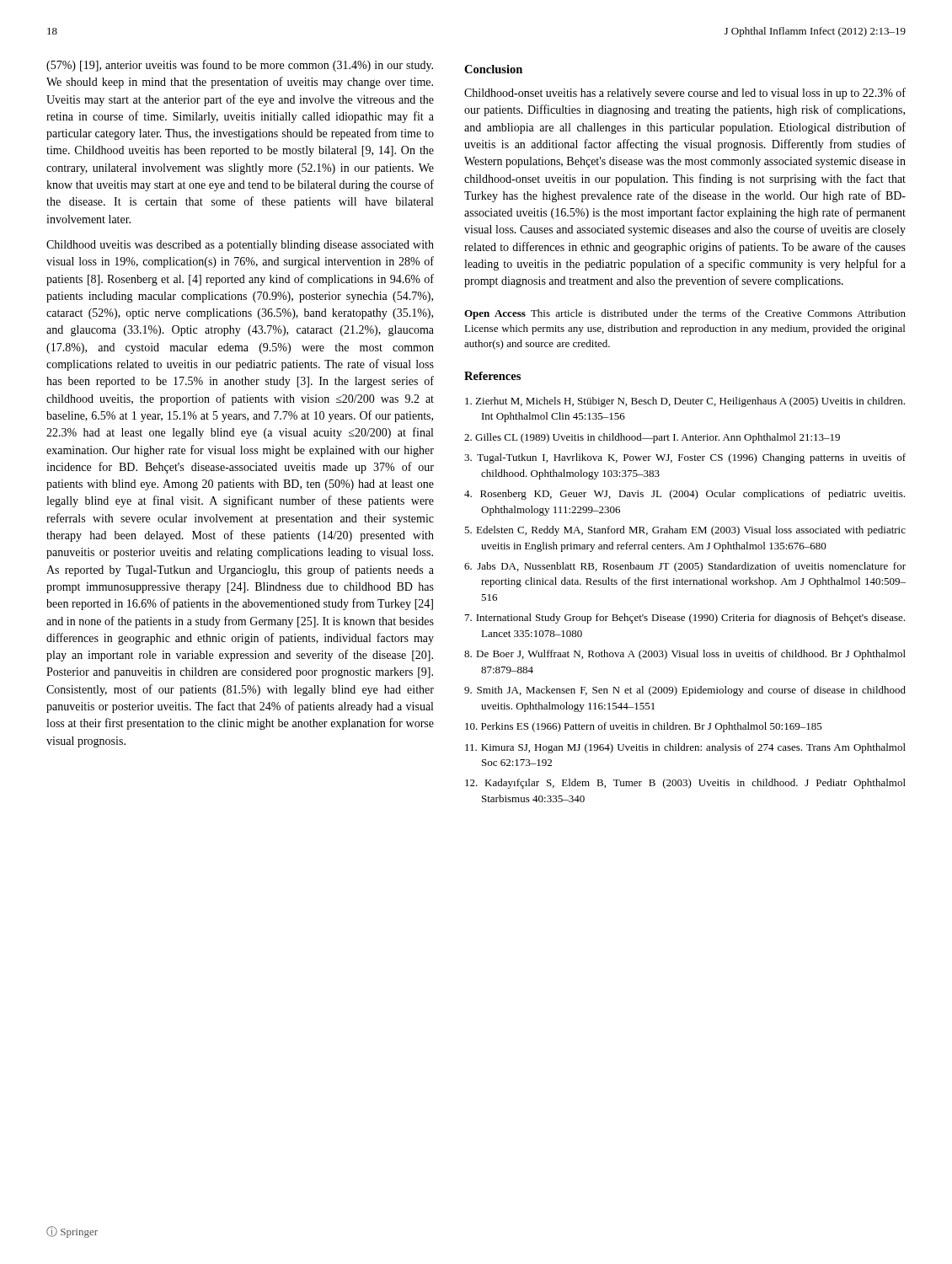Find the block on this page that starts "6. Jabs DA, Nussenblatt RB, Rosenbaum JT (2005)"

(x=685, y=581)
